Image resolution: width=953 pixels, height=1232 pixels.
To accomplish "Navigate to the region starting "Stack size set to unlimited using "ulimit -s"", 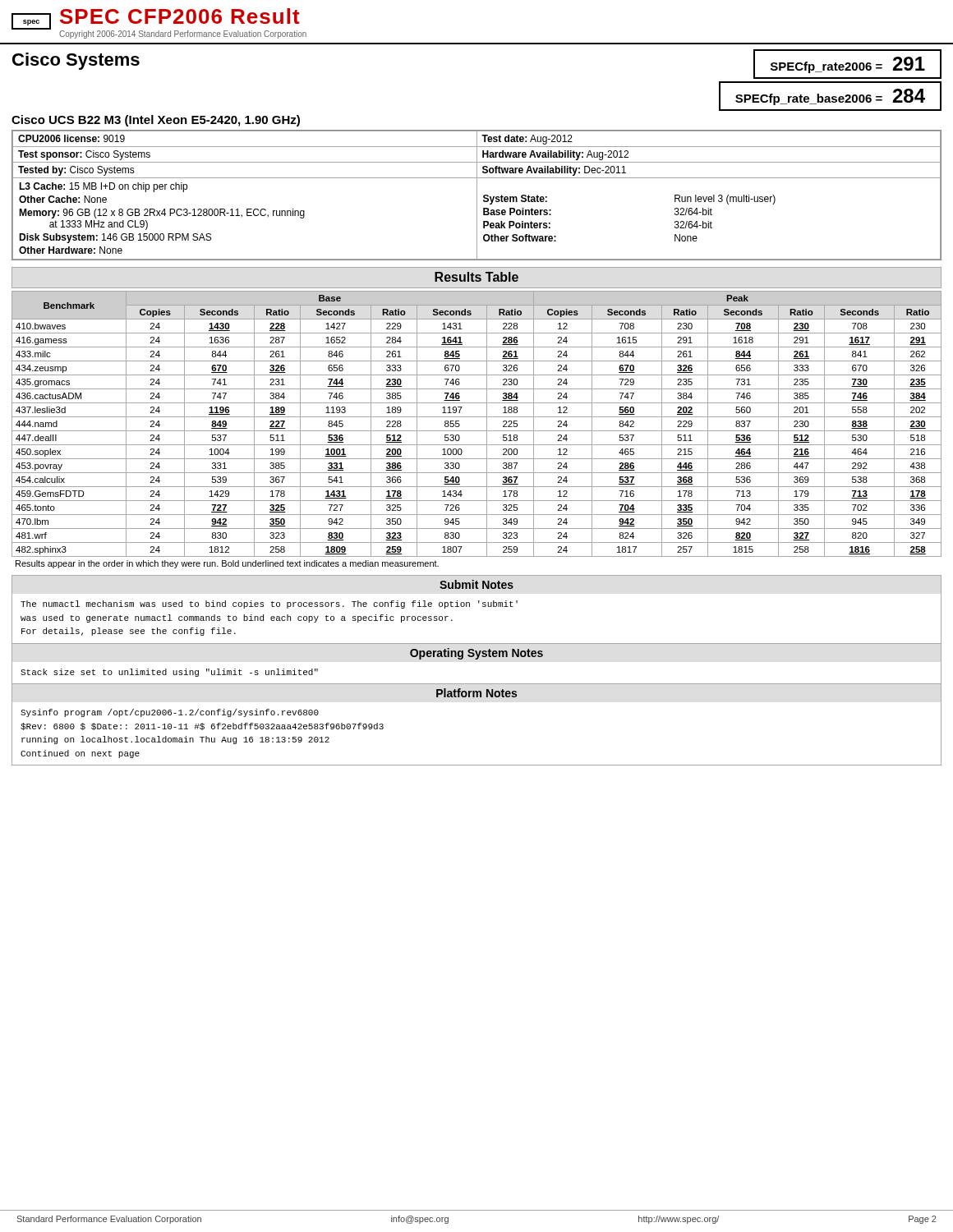I will tap(170, 672).
